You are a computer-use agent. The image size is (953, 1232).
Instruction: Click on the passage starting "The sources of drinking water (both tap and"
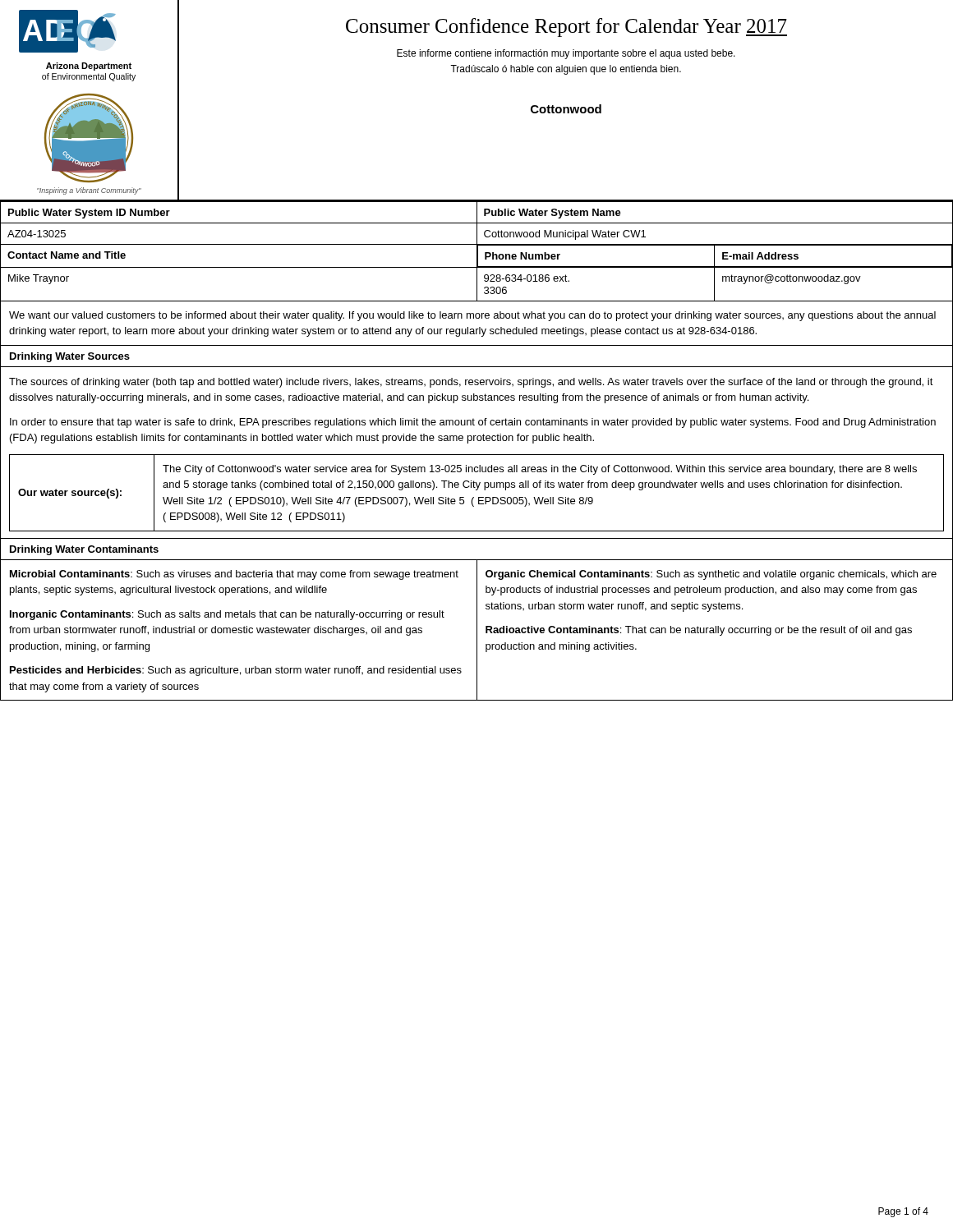pos(476,453)
